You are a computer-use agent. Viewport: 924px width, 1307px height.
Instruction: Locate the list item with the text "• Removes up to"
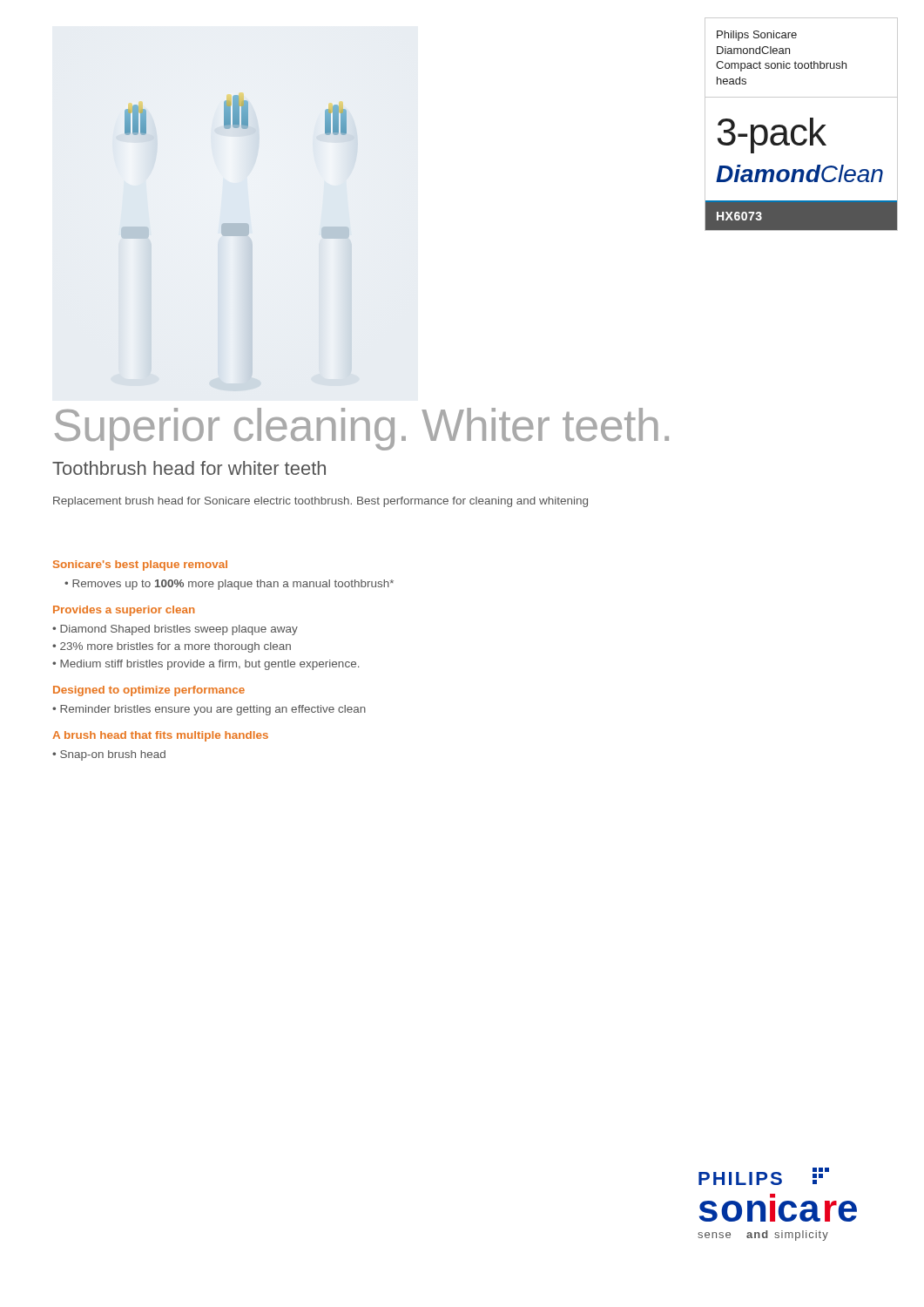pos(229,583)
